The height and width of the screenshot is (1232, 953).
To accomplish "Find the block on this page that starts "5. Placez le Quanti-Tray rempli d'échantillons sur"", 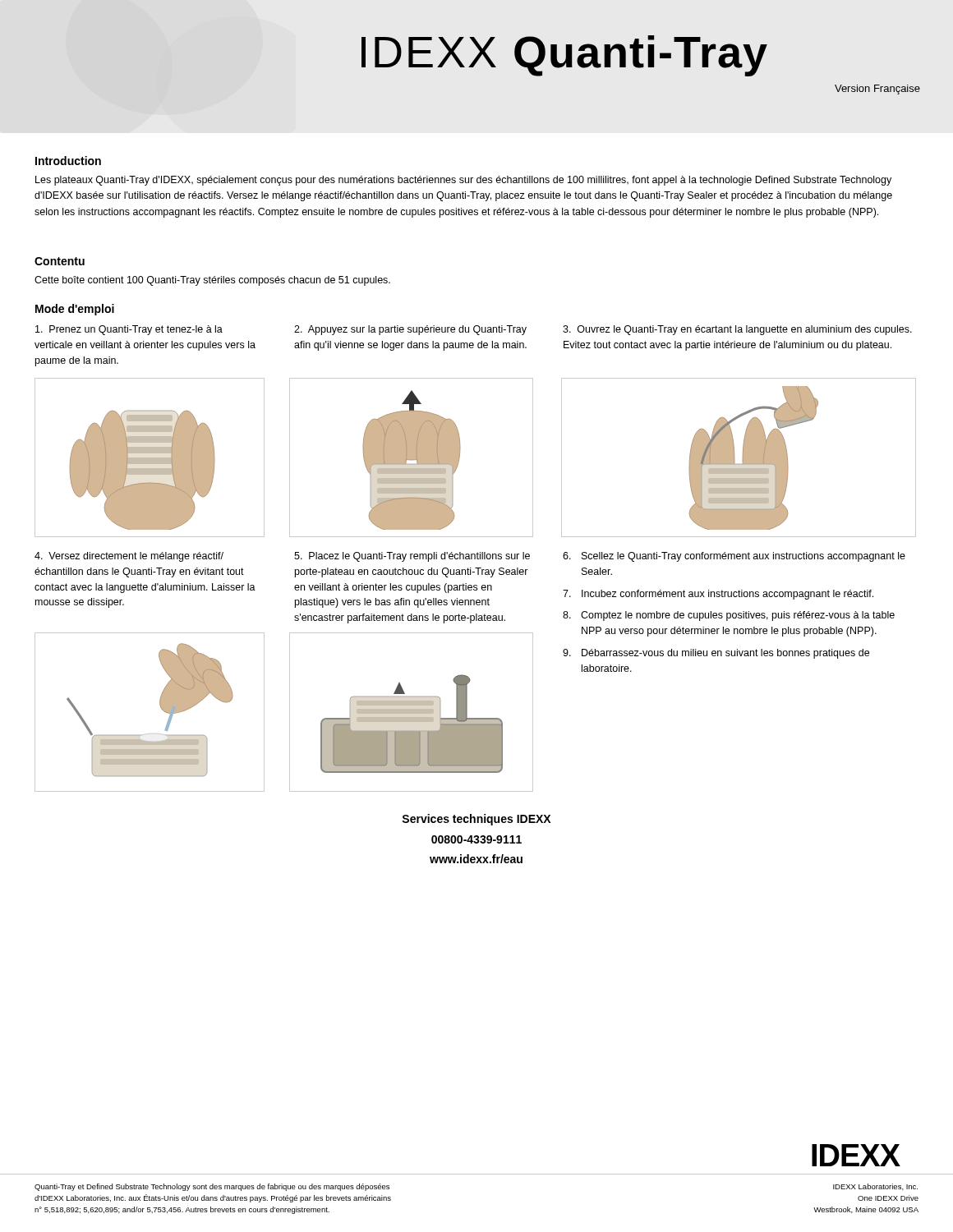I will tap(412, 587).
